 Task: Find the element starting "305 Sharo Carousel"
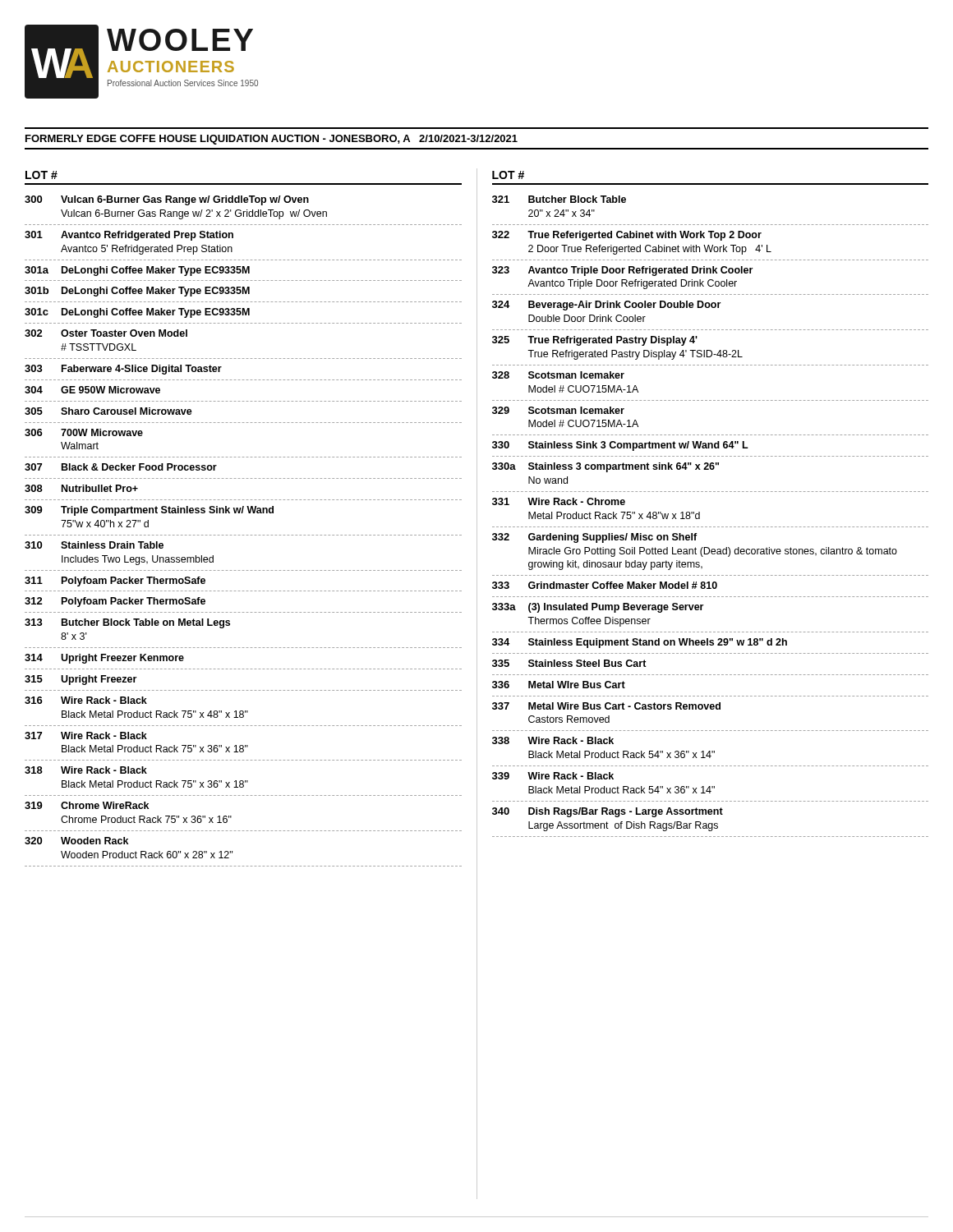(x=108, y=412)
